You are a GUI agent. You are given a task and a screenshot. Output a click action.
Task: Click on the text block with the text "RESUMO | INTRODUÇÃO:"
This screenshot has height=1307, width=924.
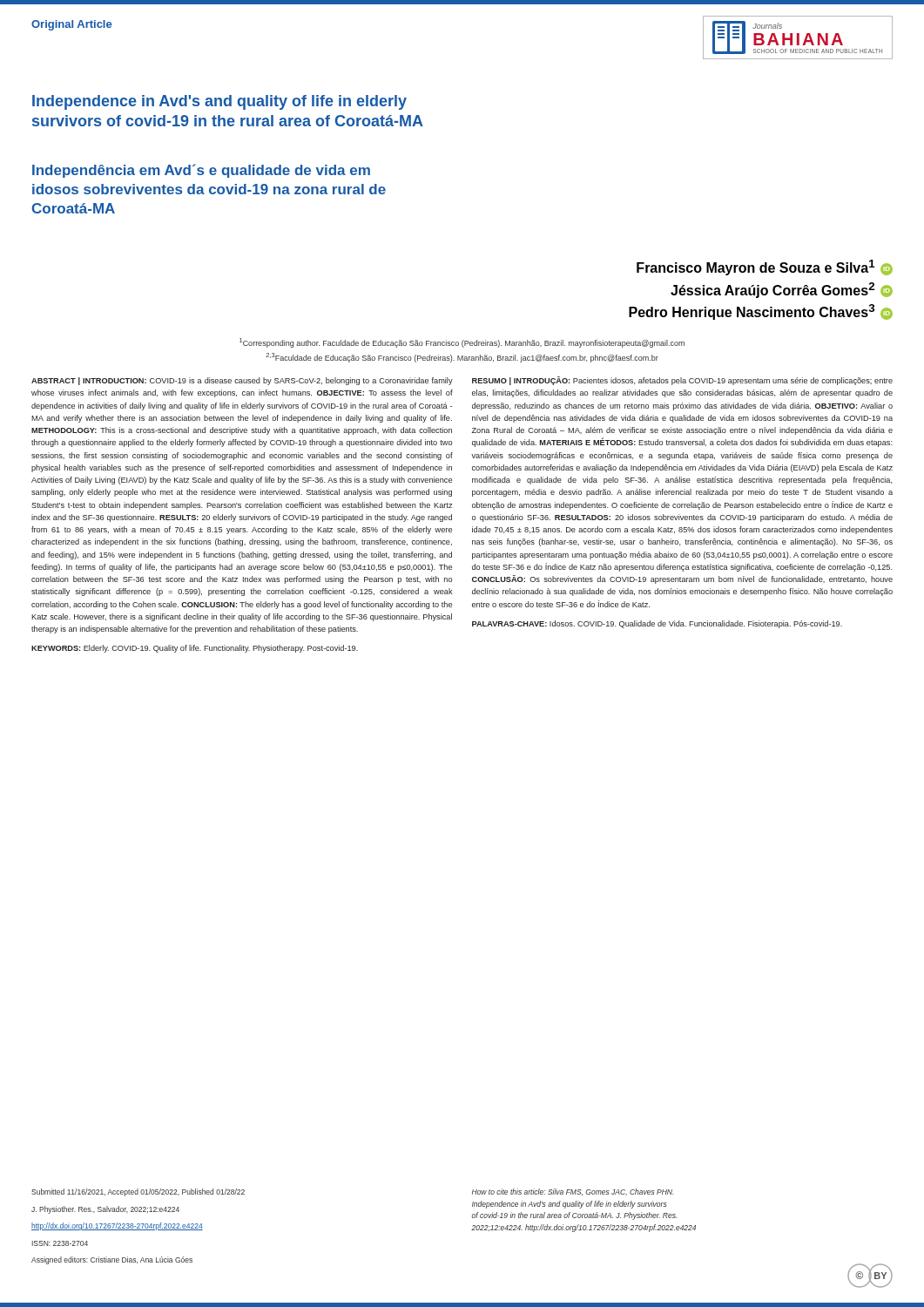pyautogui.click(x=682, y=493)
